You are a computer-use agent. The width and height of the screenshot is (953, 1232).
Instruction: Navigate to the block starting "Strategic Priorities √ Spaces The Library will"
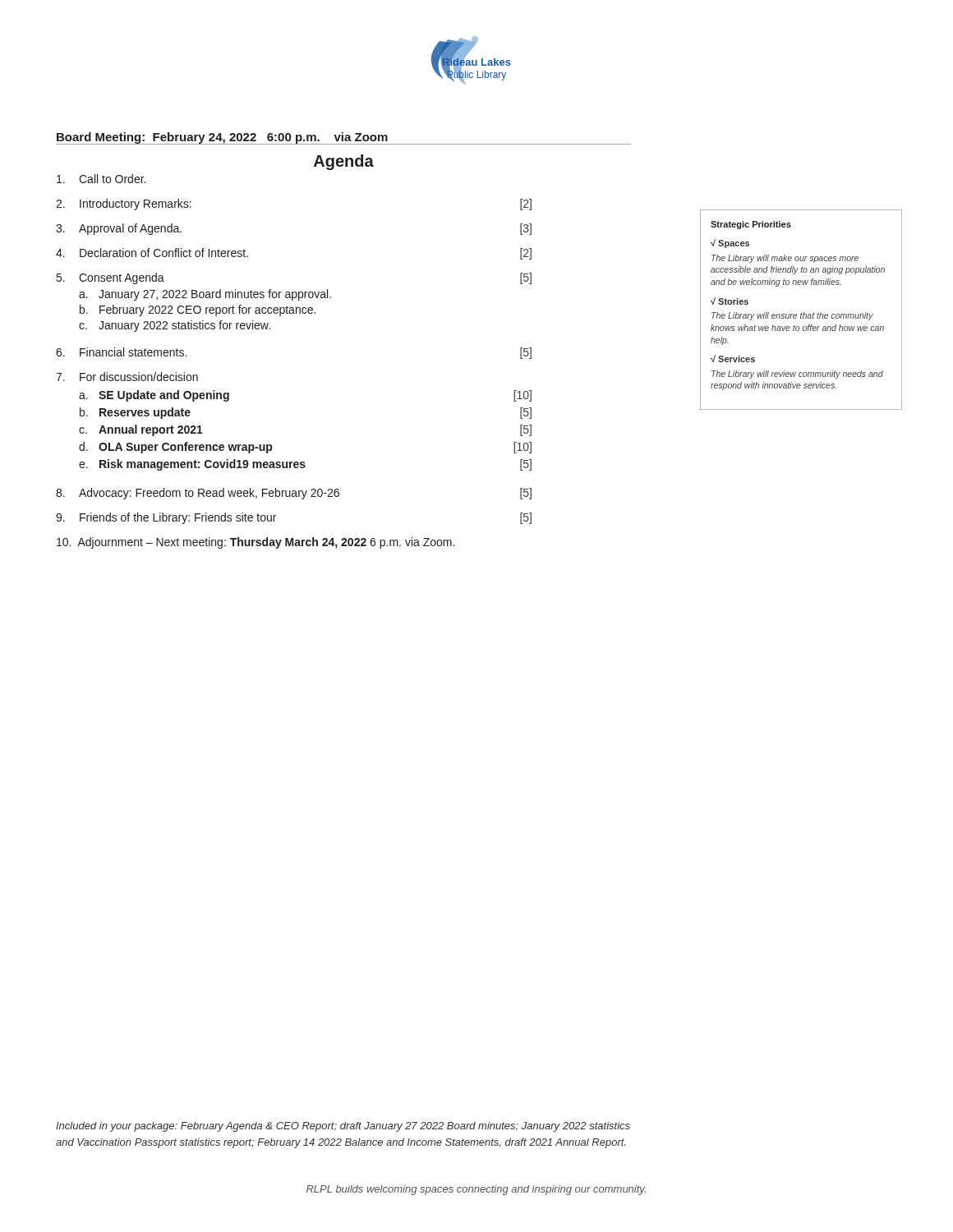[801, 305]
